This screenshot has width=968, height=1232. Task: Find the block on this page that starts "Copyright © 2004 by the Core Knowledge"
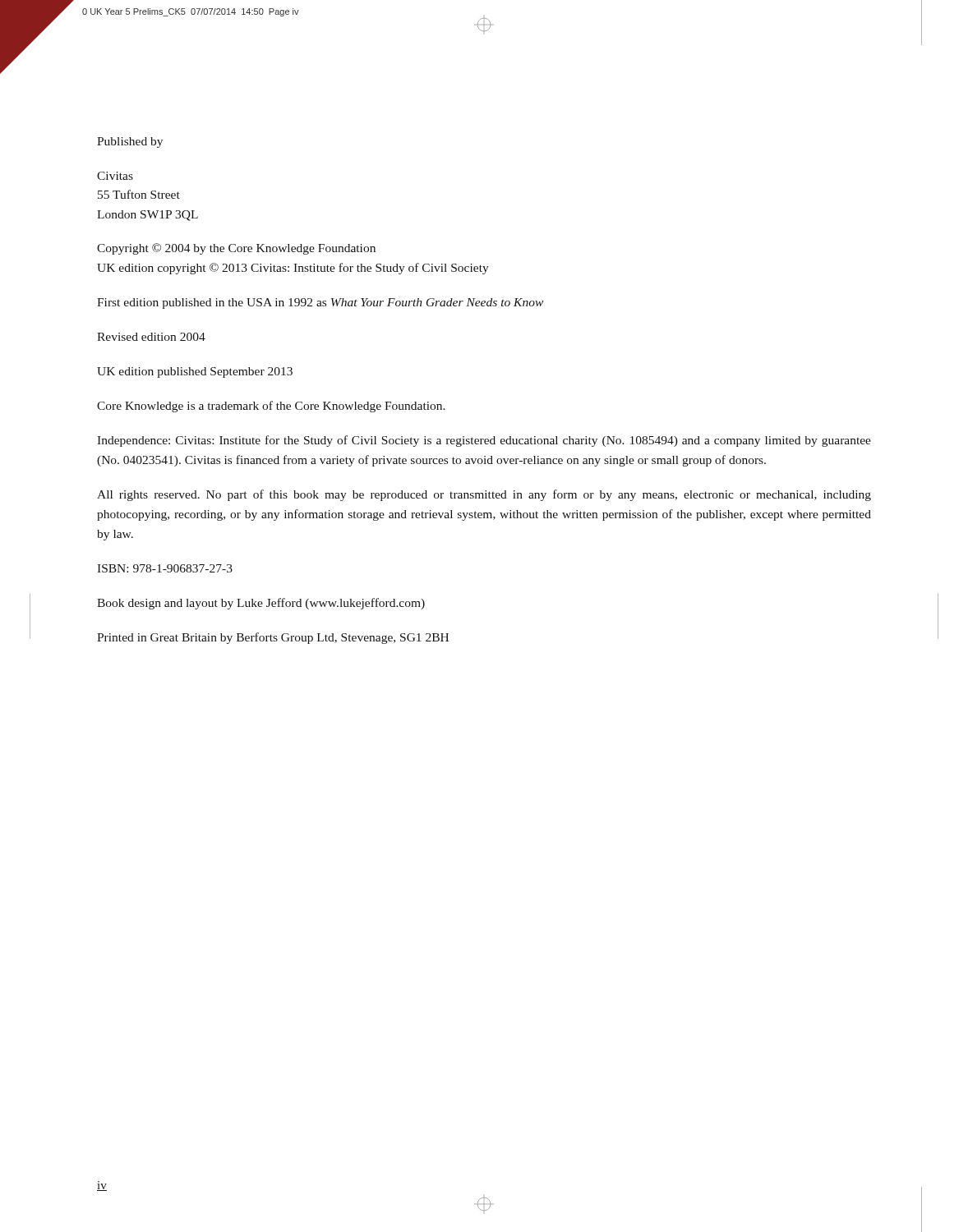[x=484, y=258]
